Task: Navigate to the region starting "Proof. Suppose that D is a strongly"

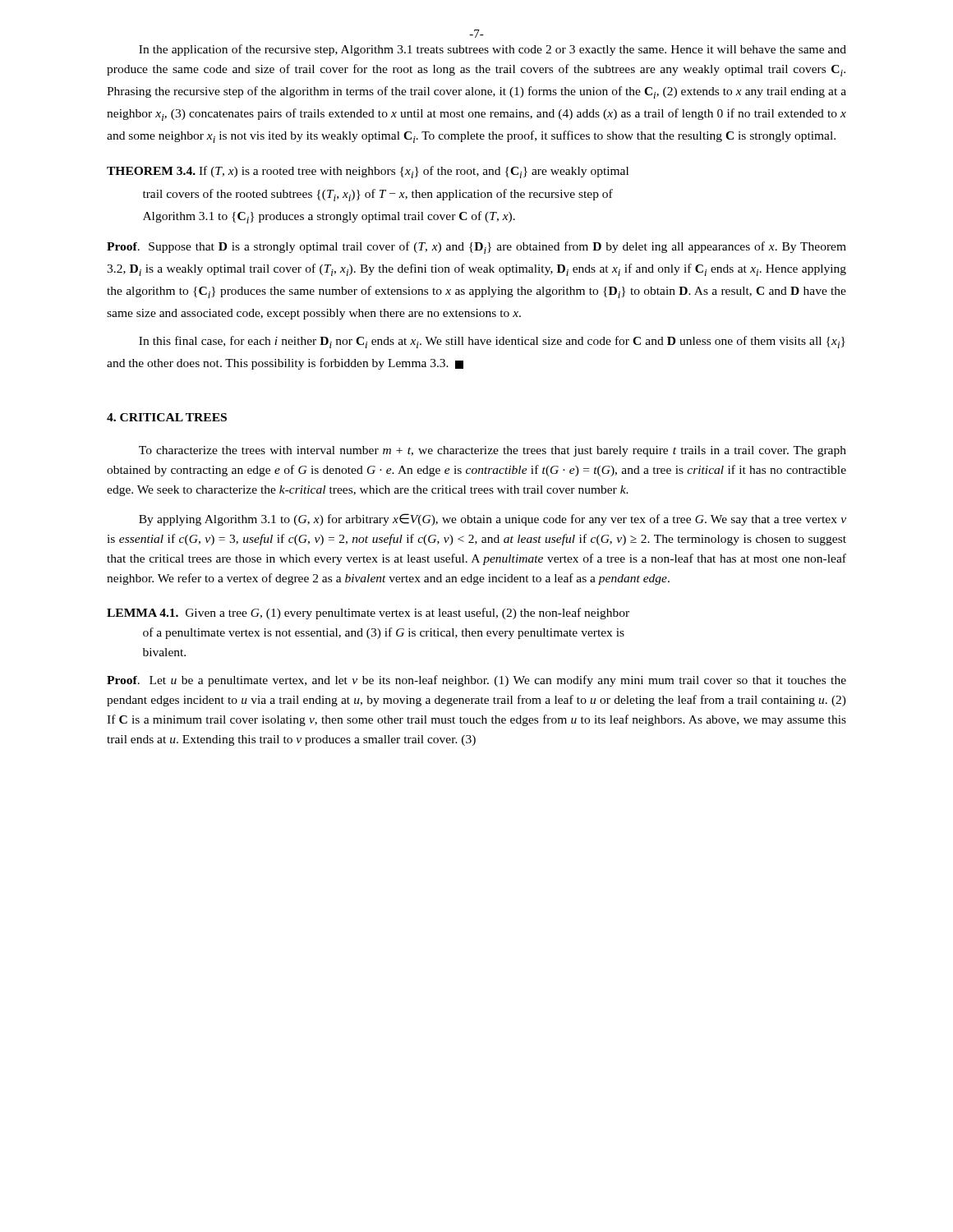Action: [x=476, y=280]
